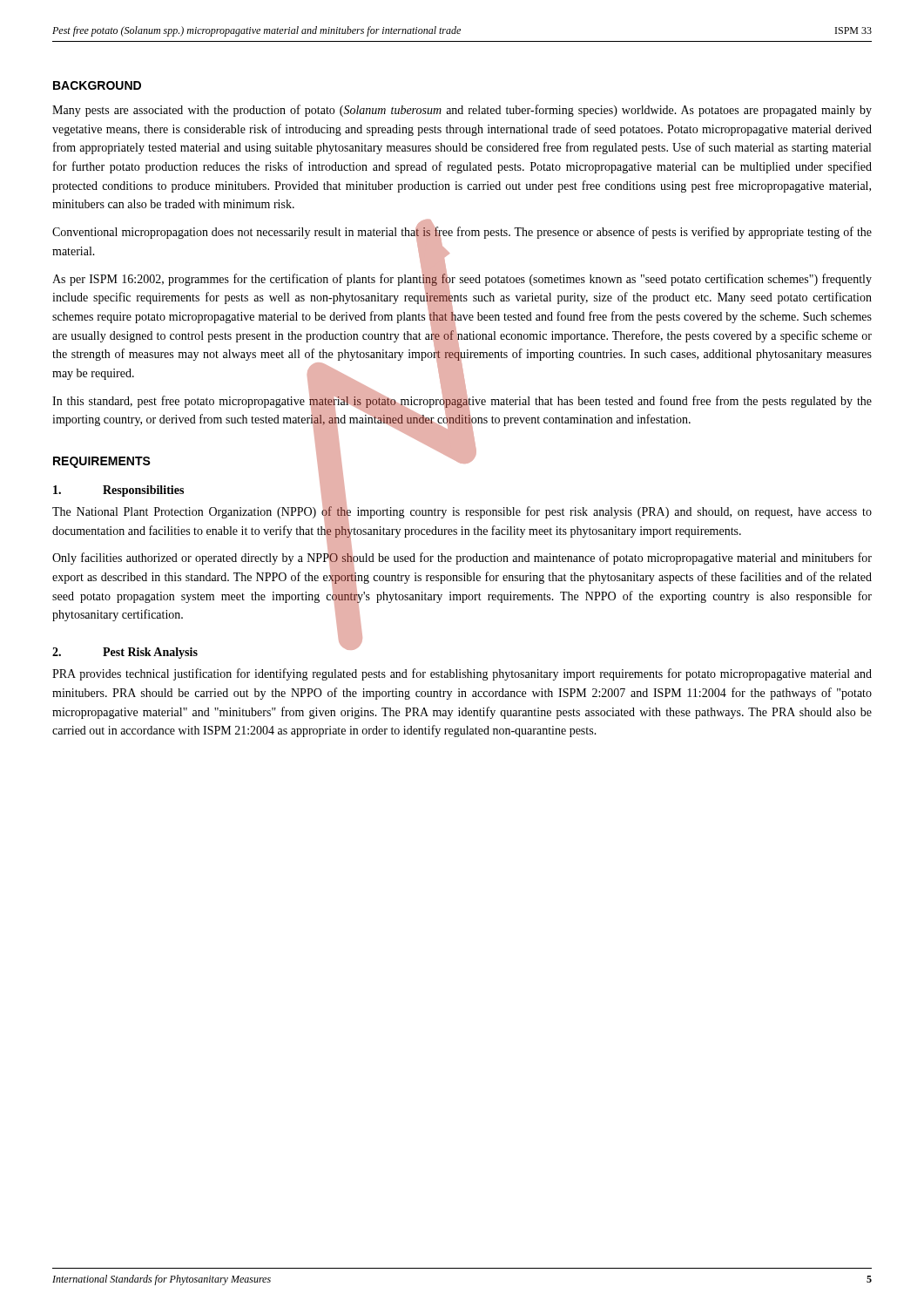This screenshot has width=924, height=1307.
Task: Locate the text block containing "The National Plant"
Action: point(462,522)
